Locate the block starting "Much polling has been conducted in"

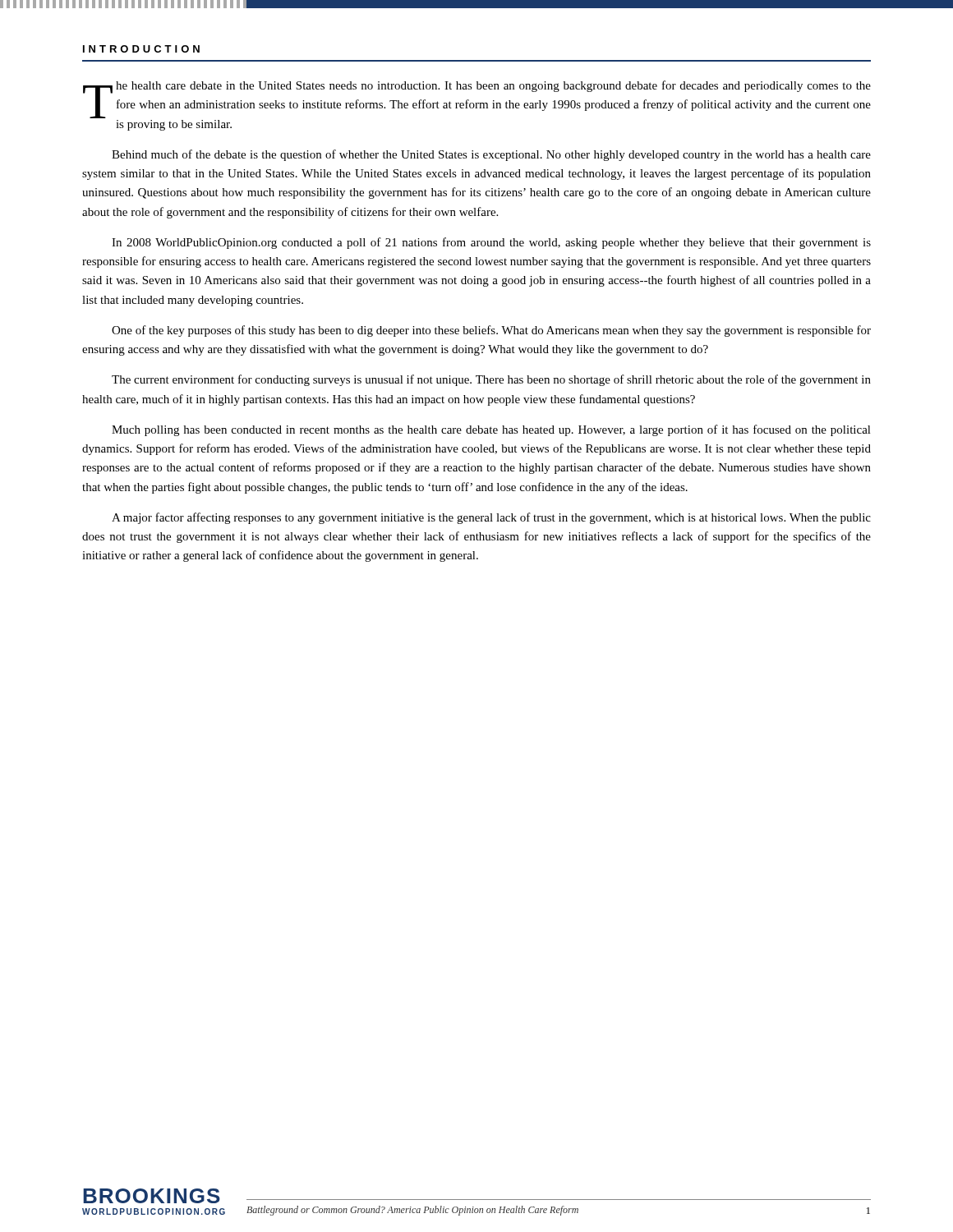click(x=476, y=458)
